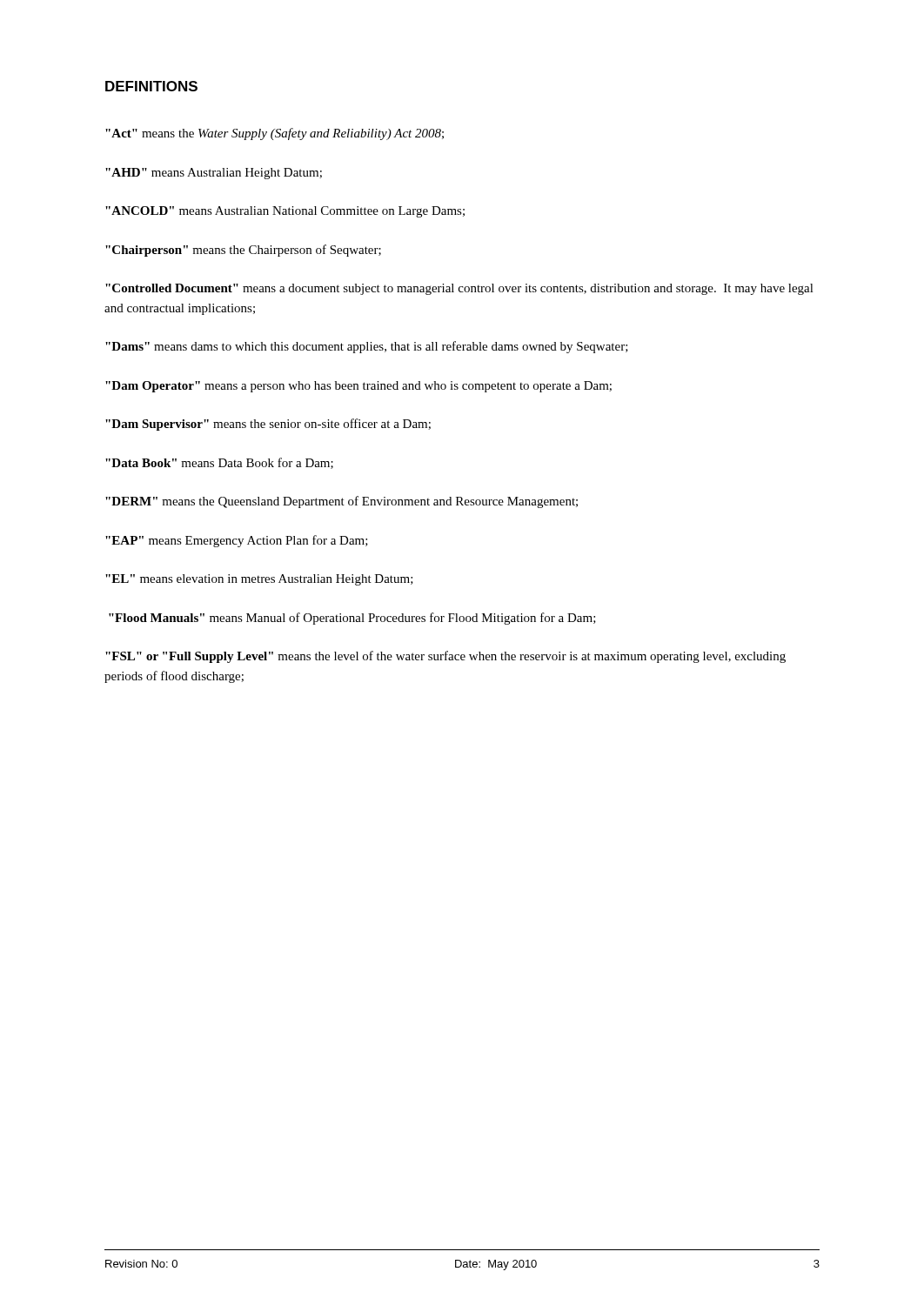Locate the text ""ANCOLD" means Australian National Committee on Large Dams;"
Screen dimensions: 1305x924
click(285, 211)
